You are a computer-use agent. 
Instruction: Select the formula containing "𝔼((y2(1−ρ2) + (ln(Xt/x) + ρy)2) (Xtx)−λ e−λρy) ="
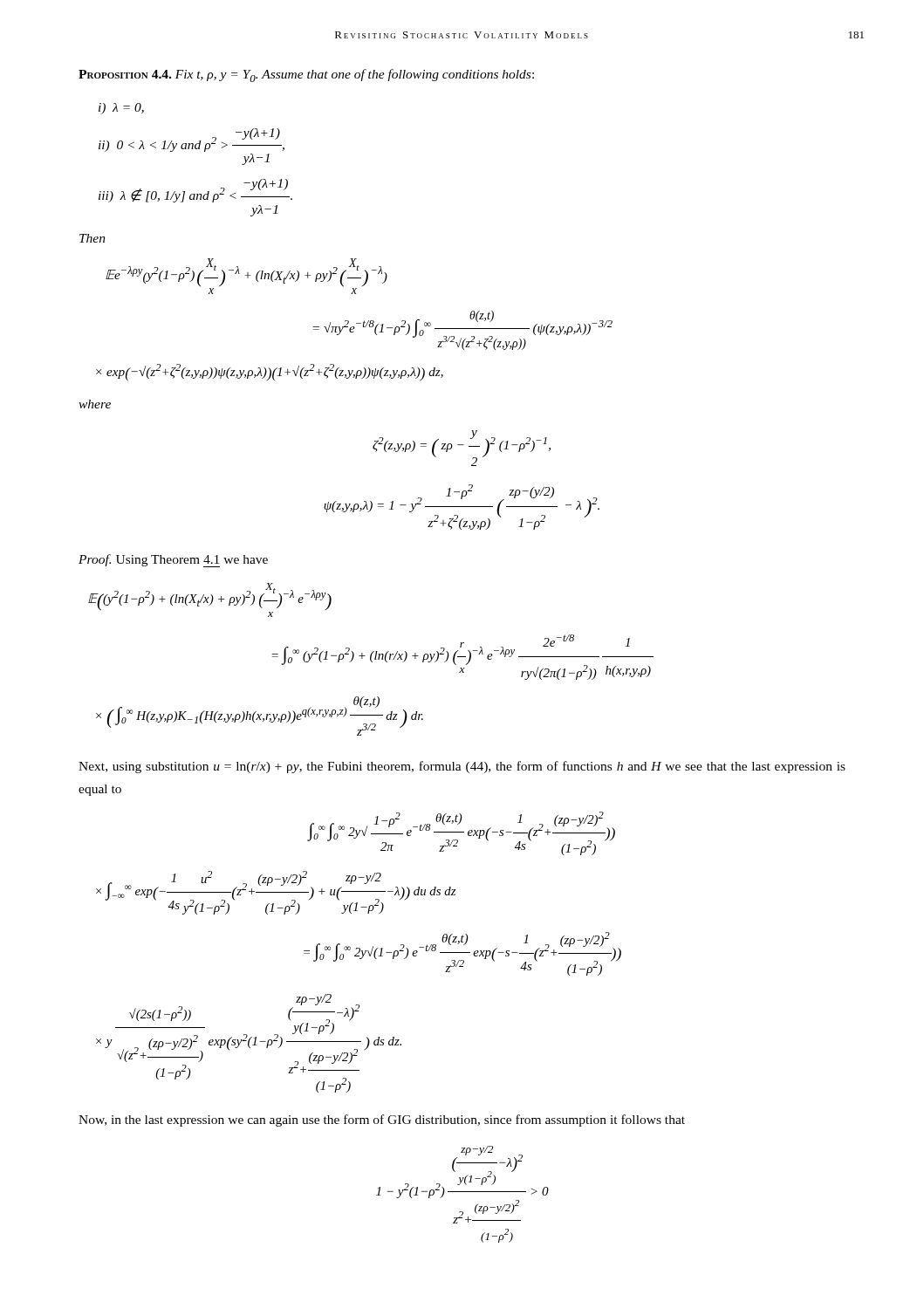tap(462, 660)
